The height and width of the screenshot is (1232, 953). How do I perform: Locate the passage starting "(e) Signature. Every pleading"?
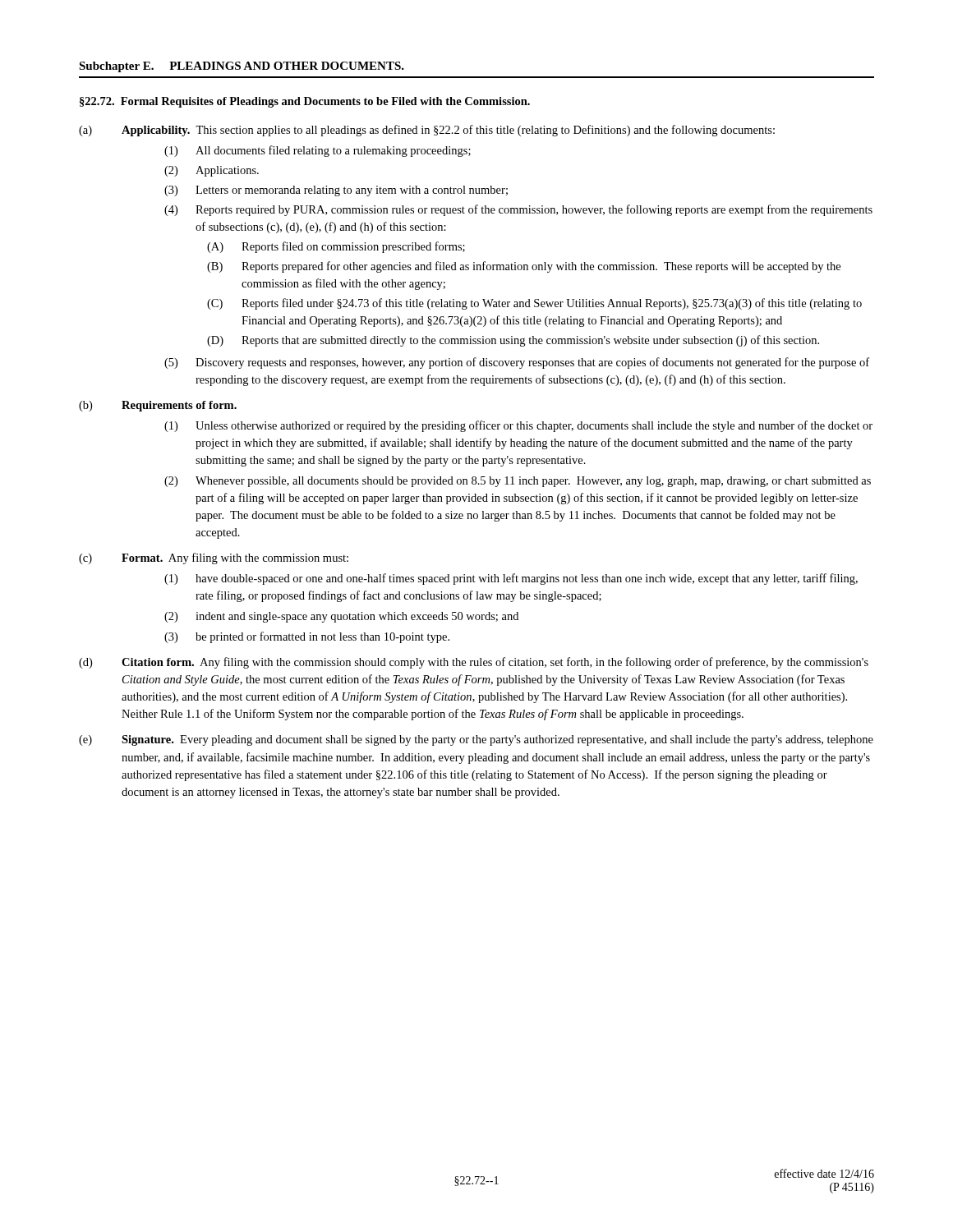pyautogui.click(x=476, y=766)
